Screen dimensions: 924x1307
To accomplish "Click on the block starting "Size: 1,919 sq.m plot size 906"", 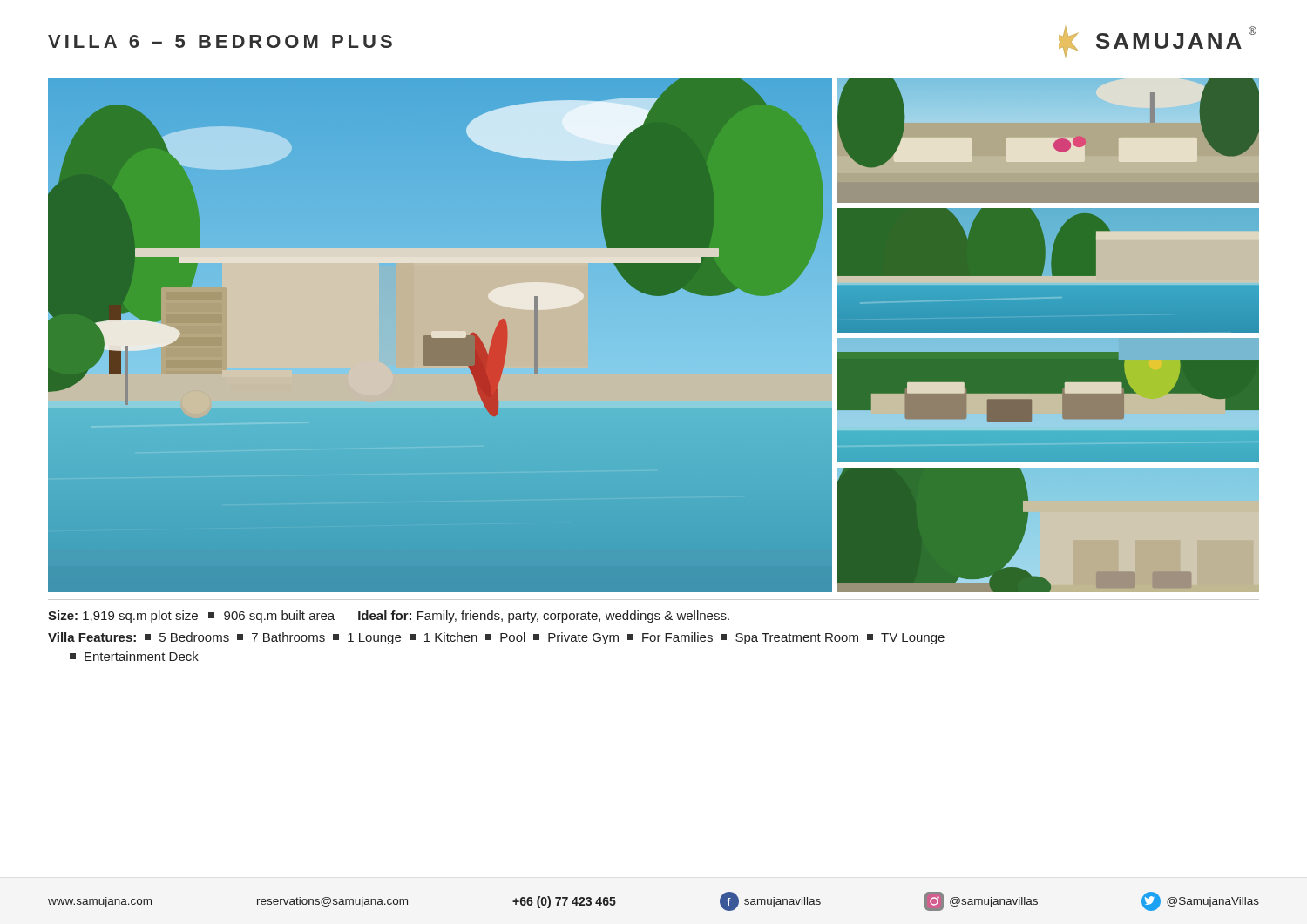I will pyautogui.click(x=389, y=615).
